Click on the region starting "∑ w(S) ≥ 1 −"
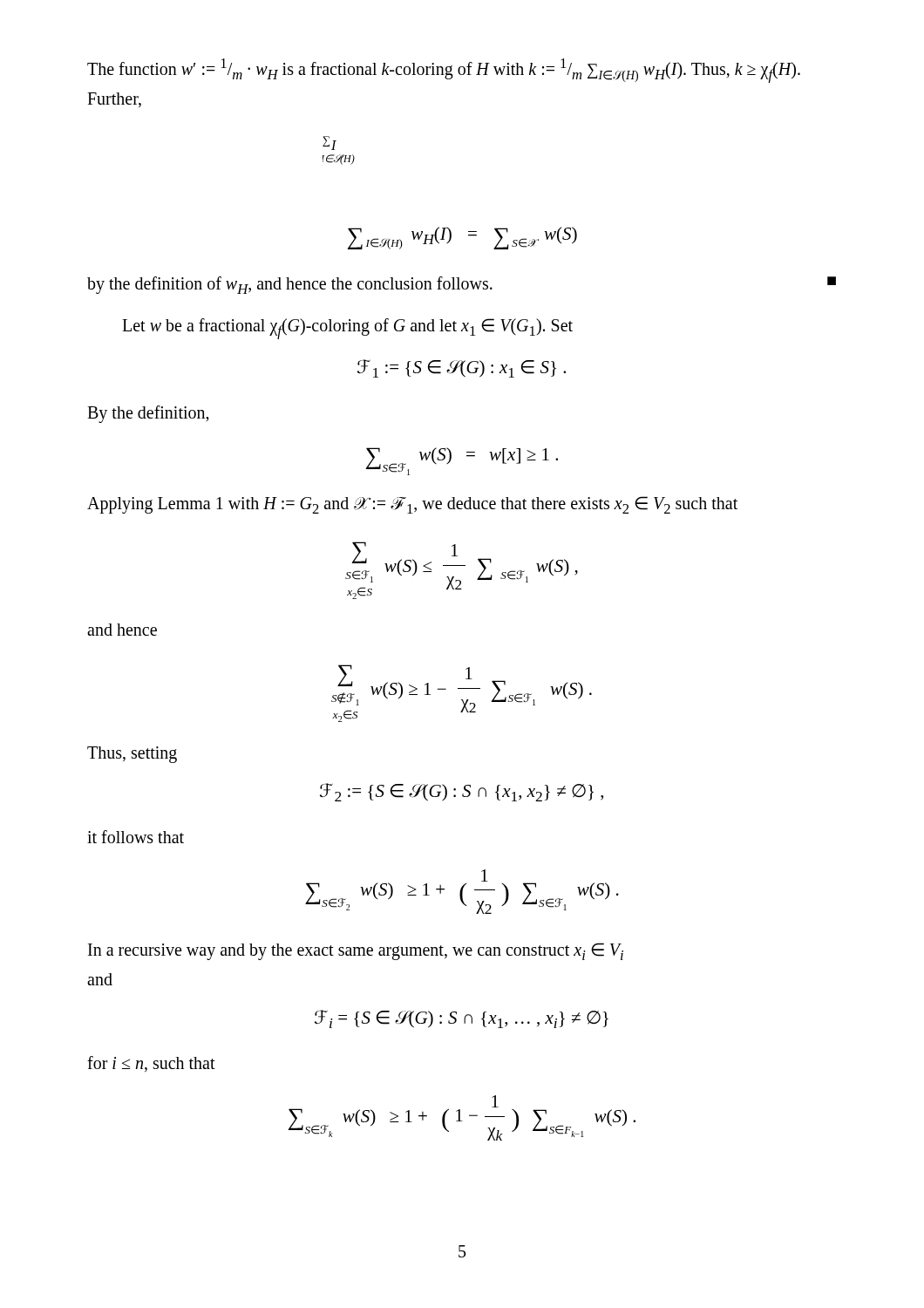 pos(462,690)
